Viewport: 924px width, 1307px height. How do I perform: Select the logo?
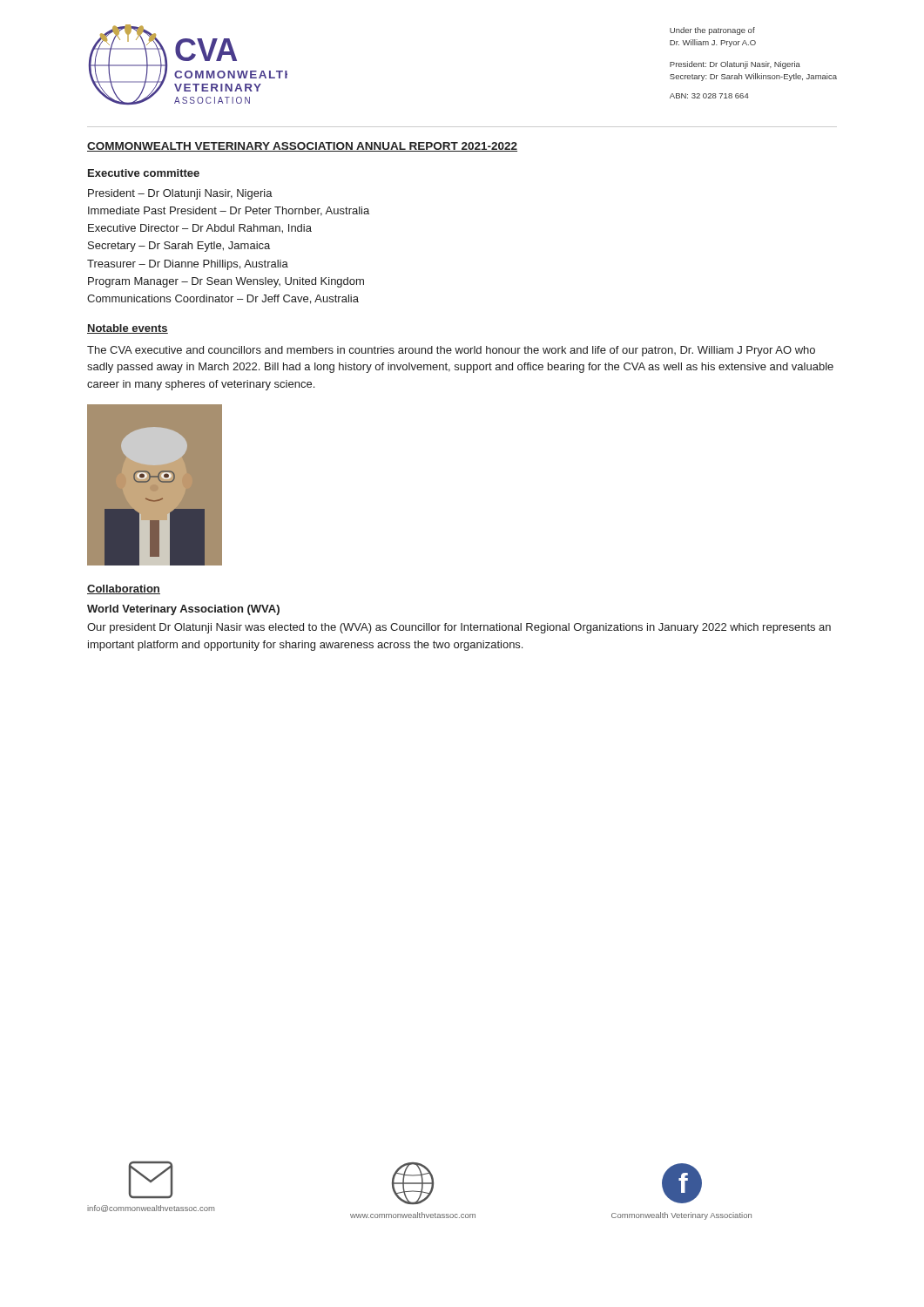click(187, 67)
